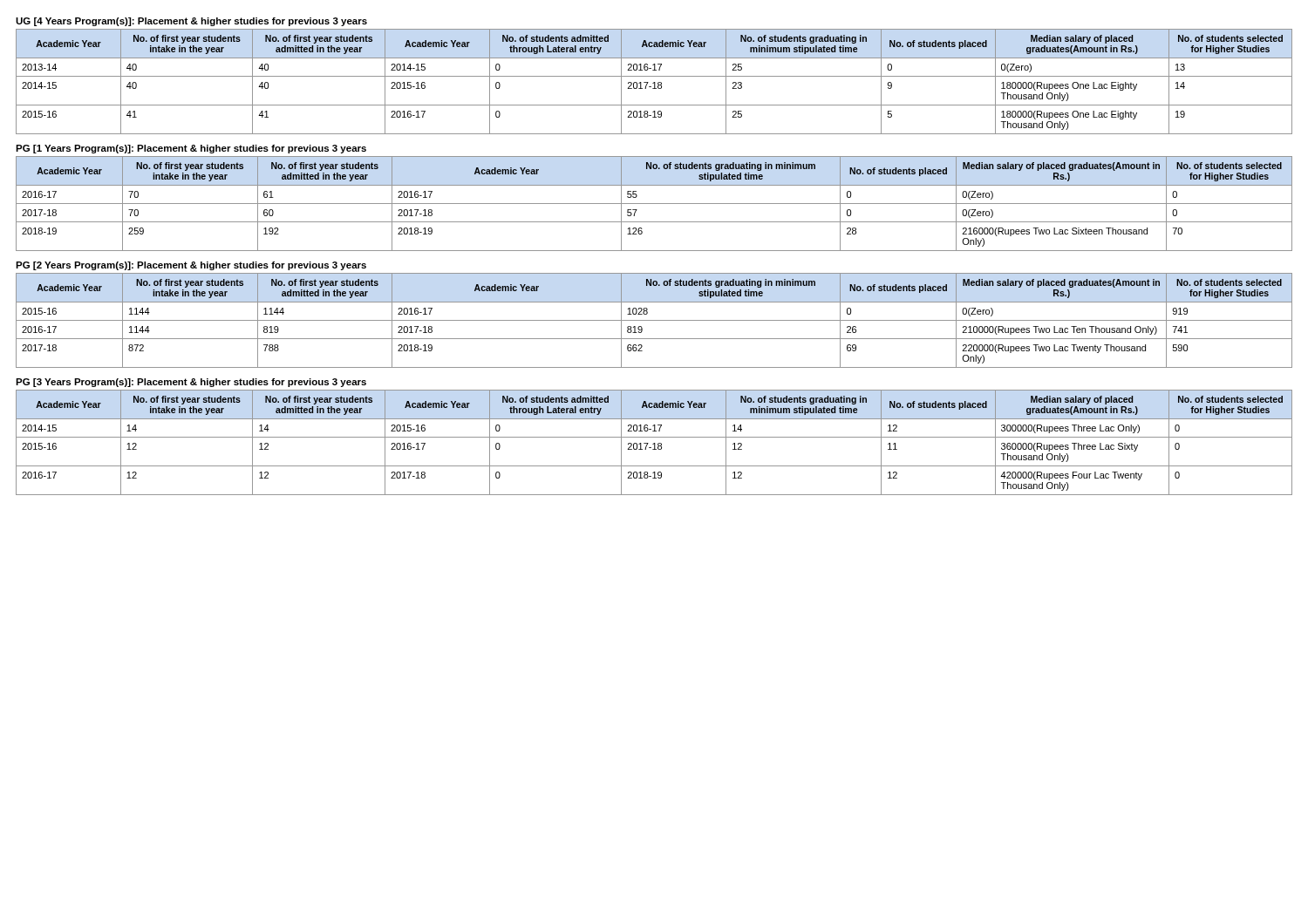This screenshot has width=1308, height=924.
Task: Locate the section header with the text "PG [3 Years Program(s)]:"
Action: [x=191, y=382]
